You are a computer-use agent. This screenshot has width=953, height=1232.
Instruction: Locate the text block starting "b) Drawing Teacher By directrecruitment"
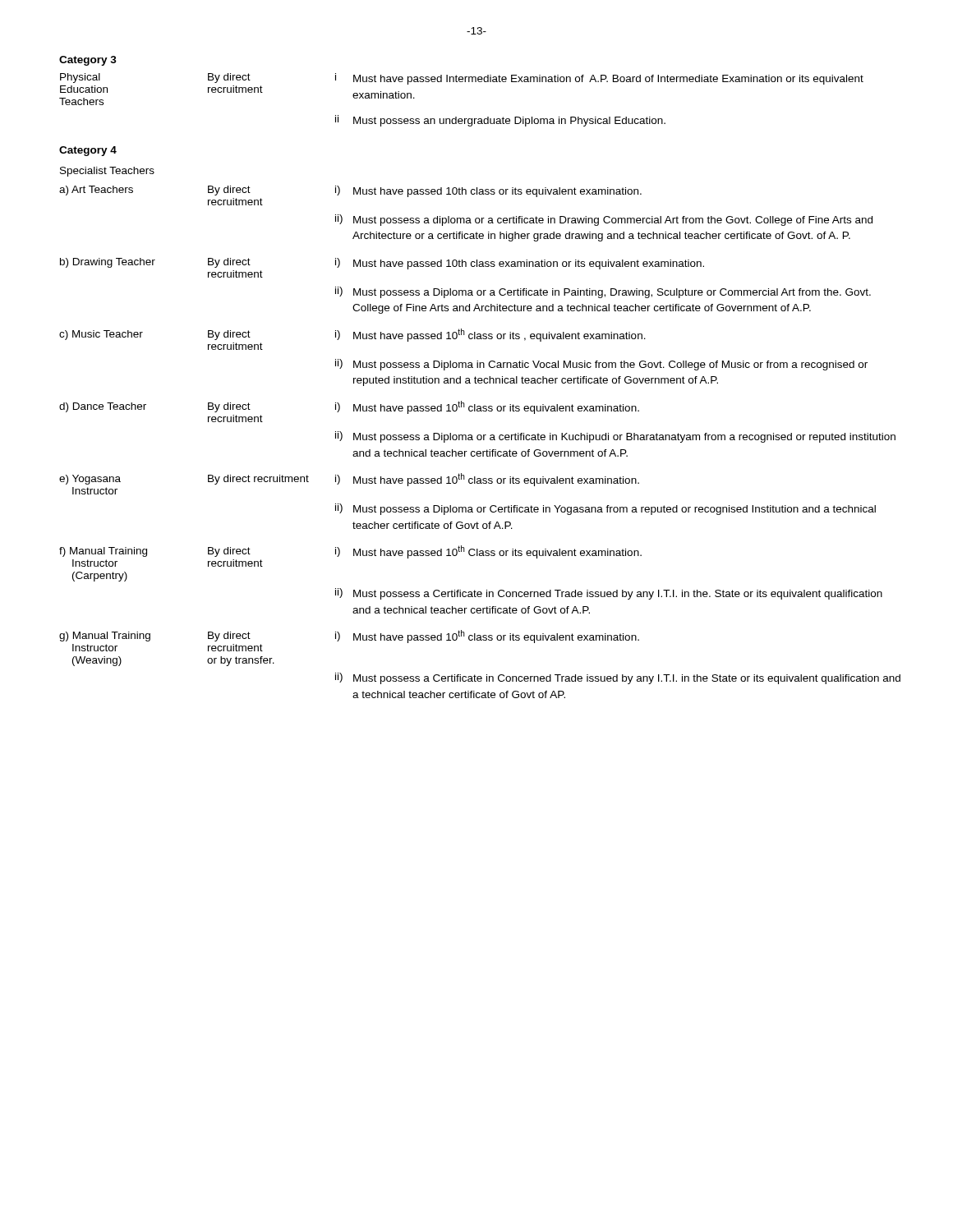point(481,286)
